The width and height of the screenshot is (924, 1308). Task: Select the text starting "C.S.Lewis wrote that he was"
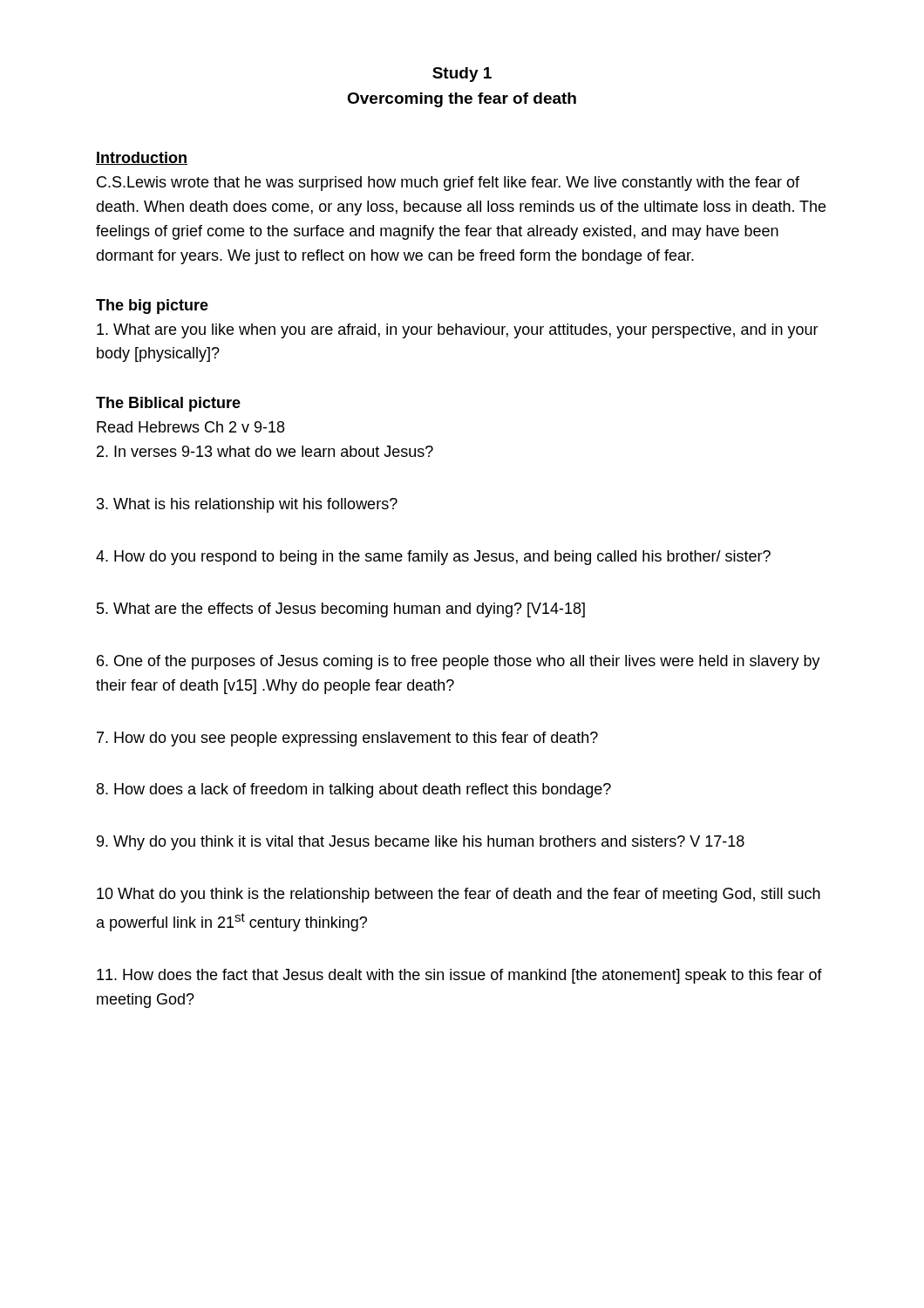(x=461, y=219)
